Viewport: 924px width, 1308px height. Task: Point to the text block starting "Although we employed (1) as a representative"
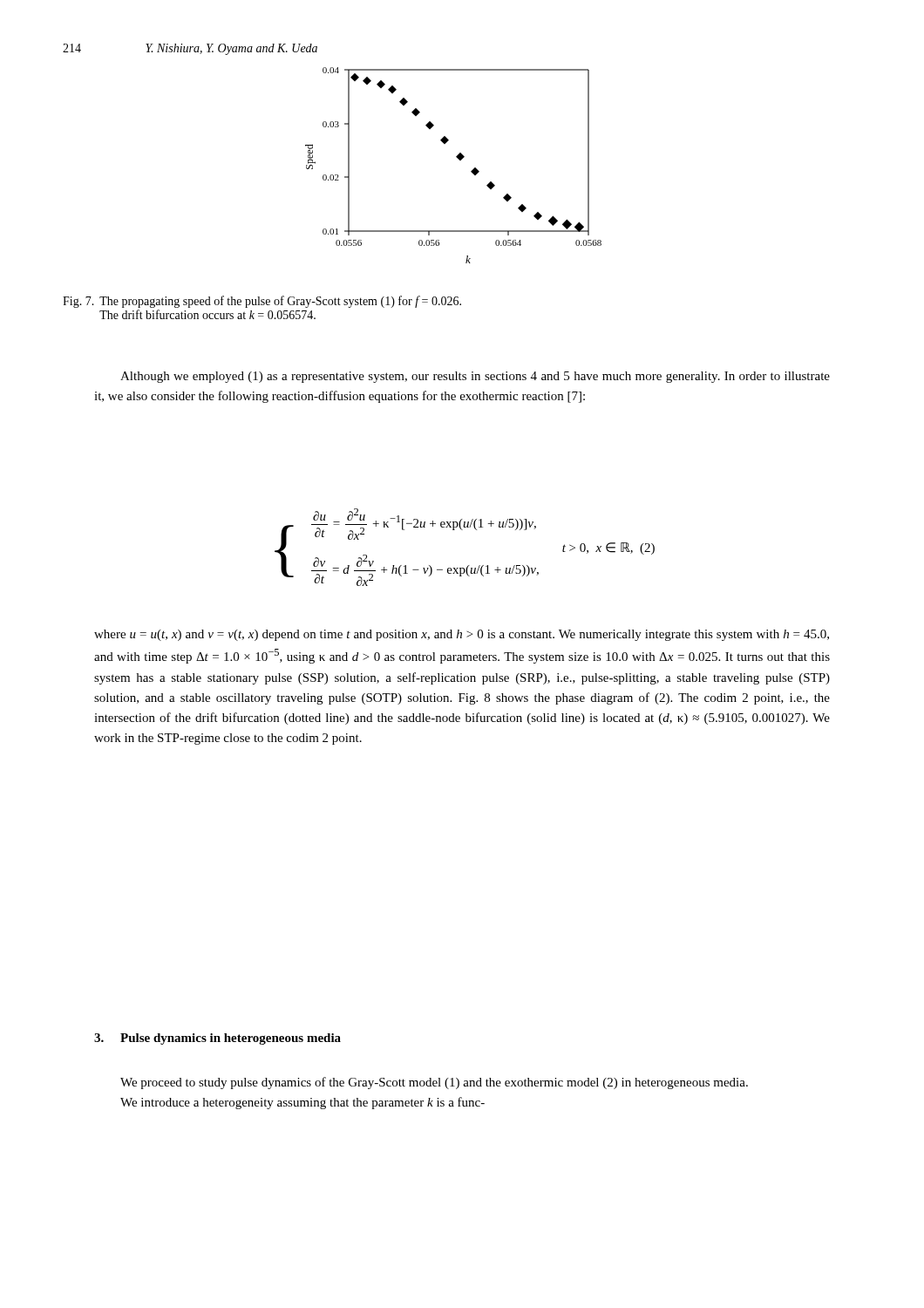click(x=462, y=387)
